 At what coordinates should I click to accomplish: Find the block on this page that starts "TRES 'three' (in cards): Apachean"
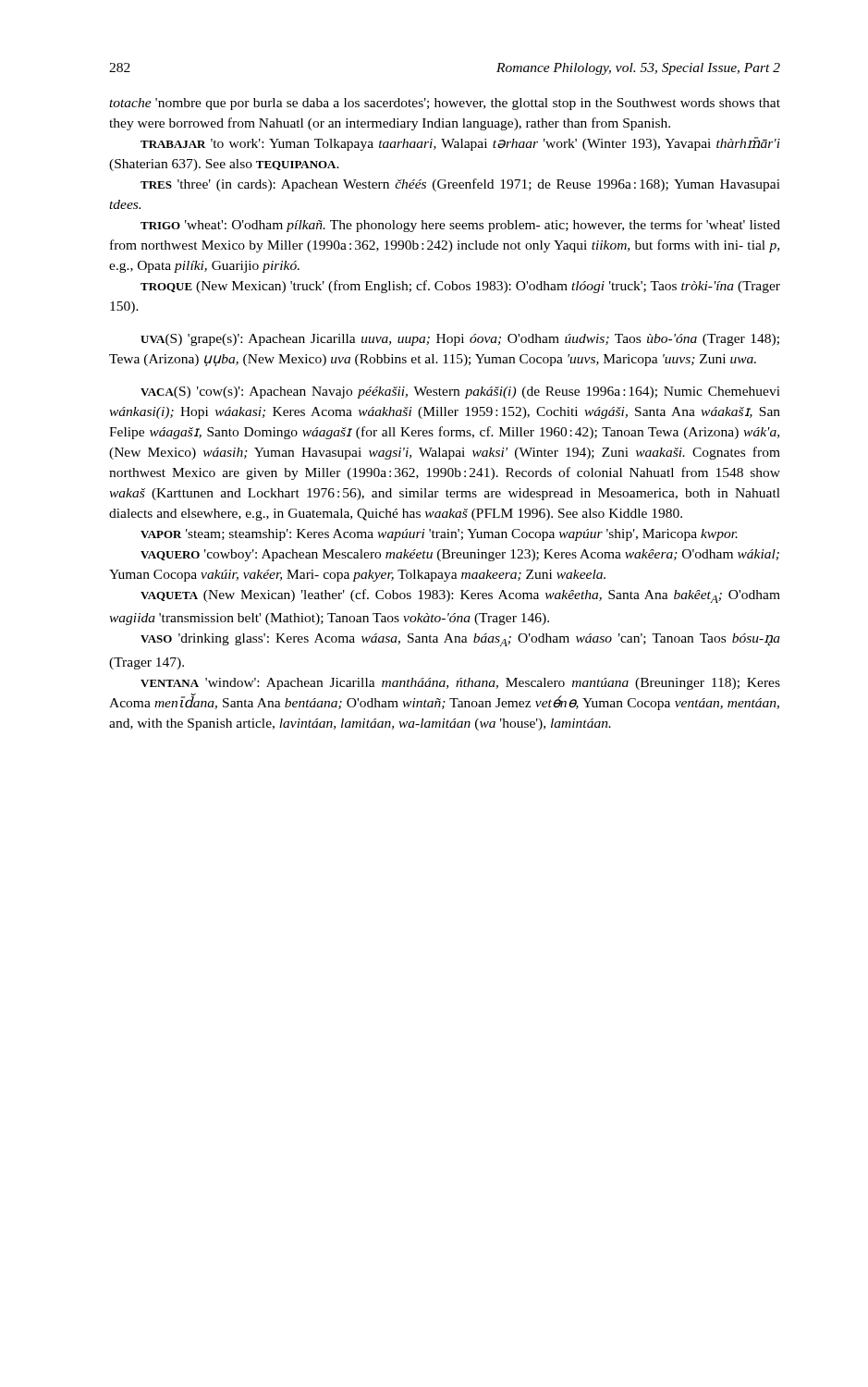click(x=445, y=194)
